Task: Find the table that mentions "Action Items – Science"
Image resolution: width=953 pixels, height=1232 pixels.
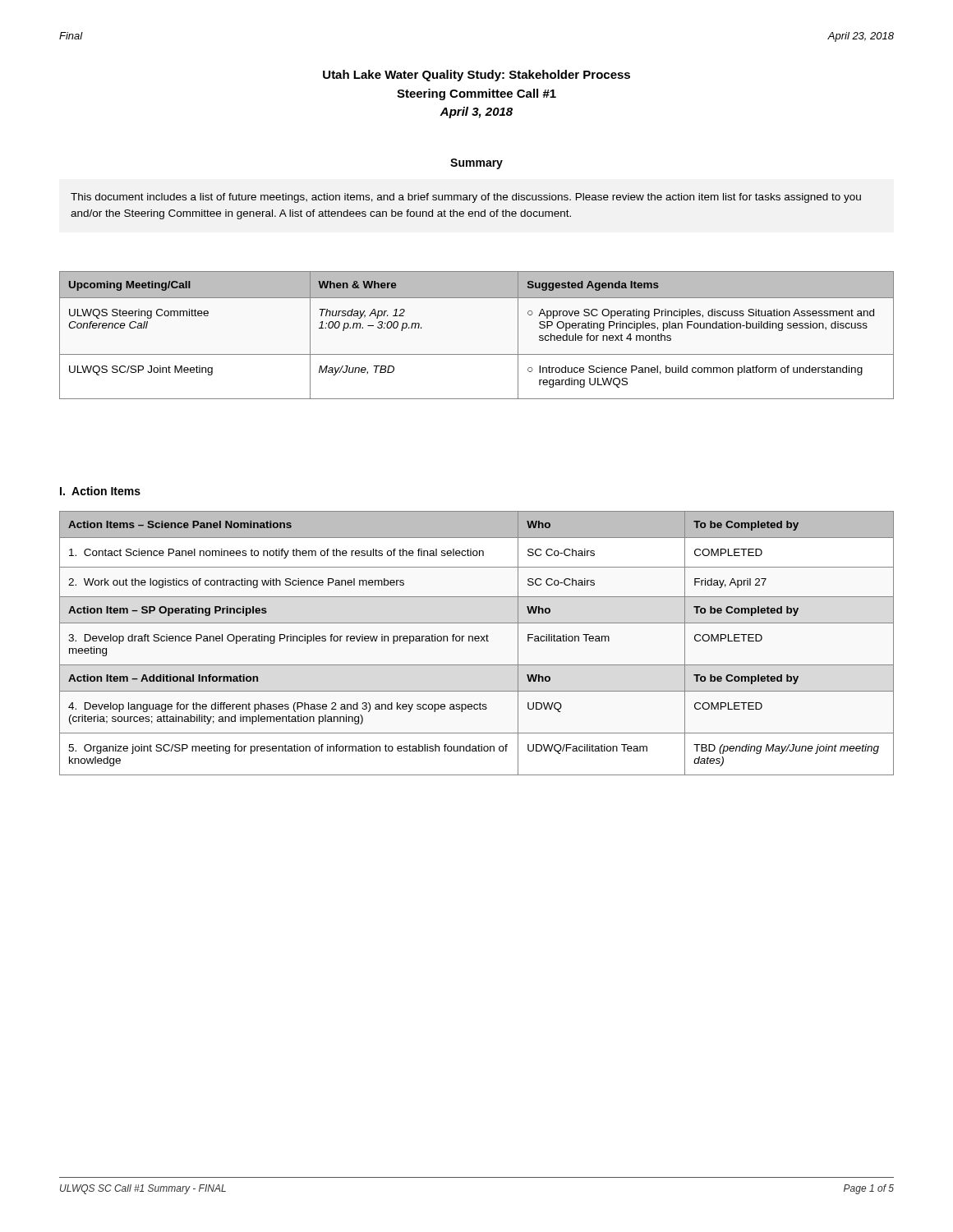Action: (x=476, y=643)
